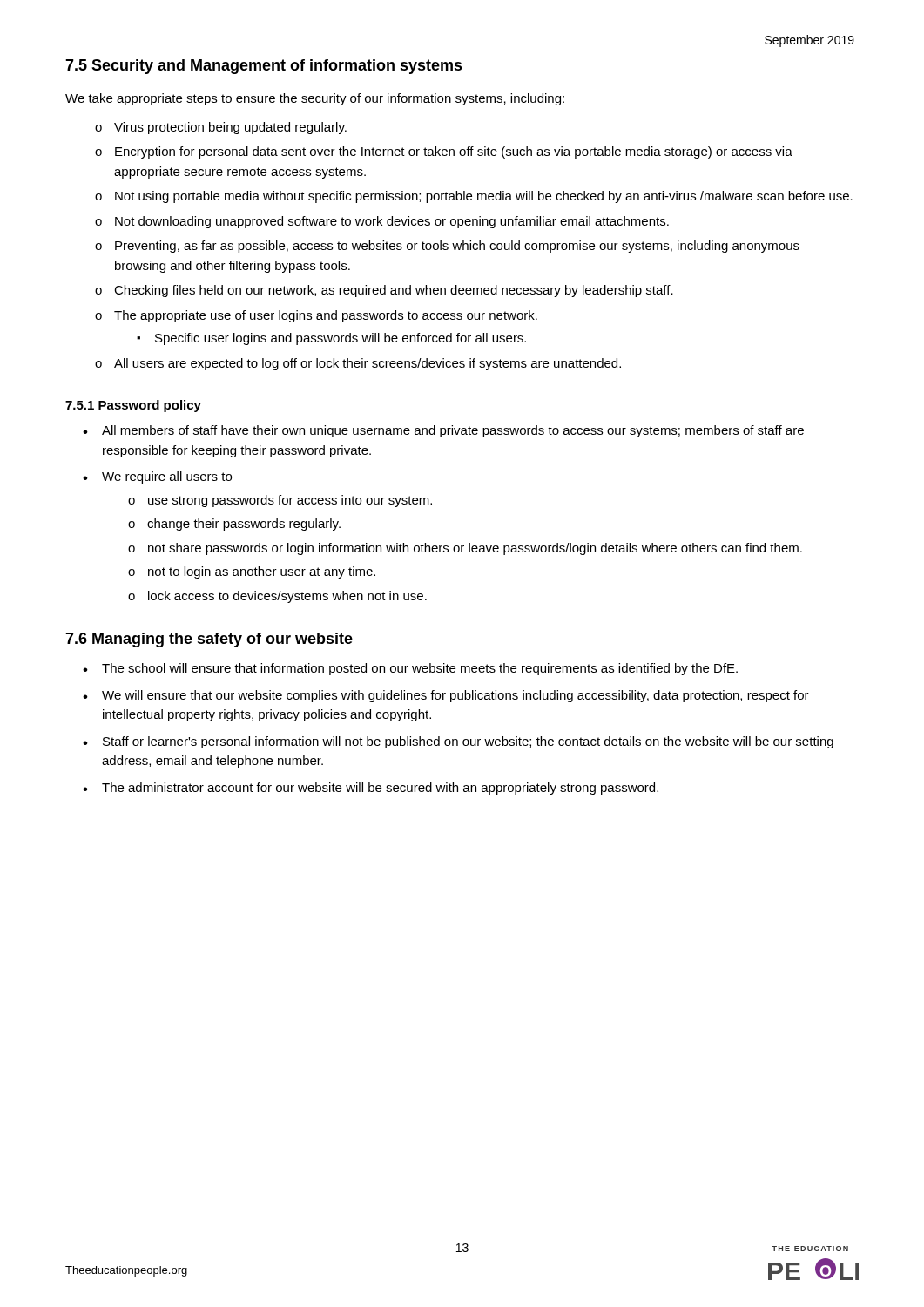Find the text block containing "We take appropriate steps to"
The image size is (924, 1307).
click(x=460, y=99)
